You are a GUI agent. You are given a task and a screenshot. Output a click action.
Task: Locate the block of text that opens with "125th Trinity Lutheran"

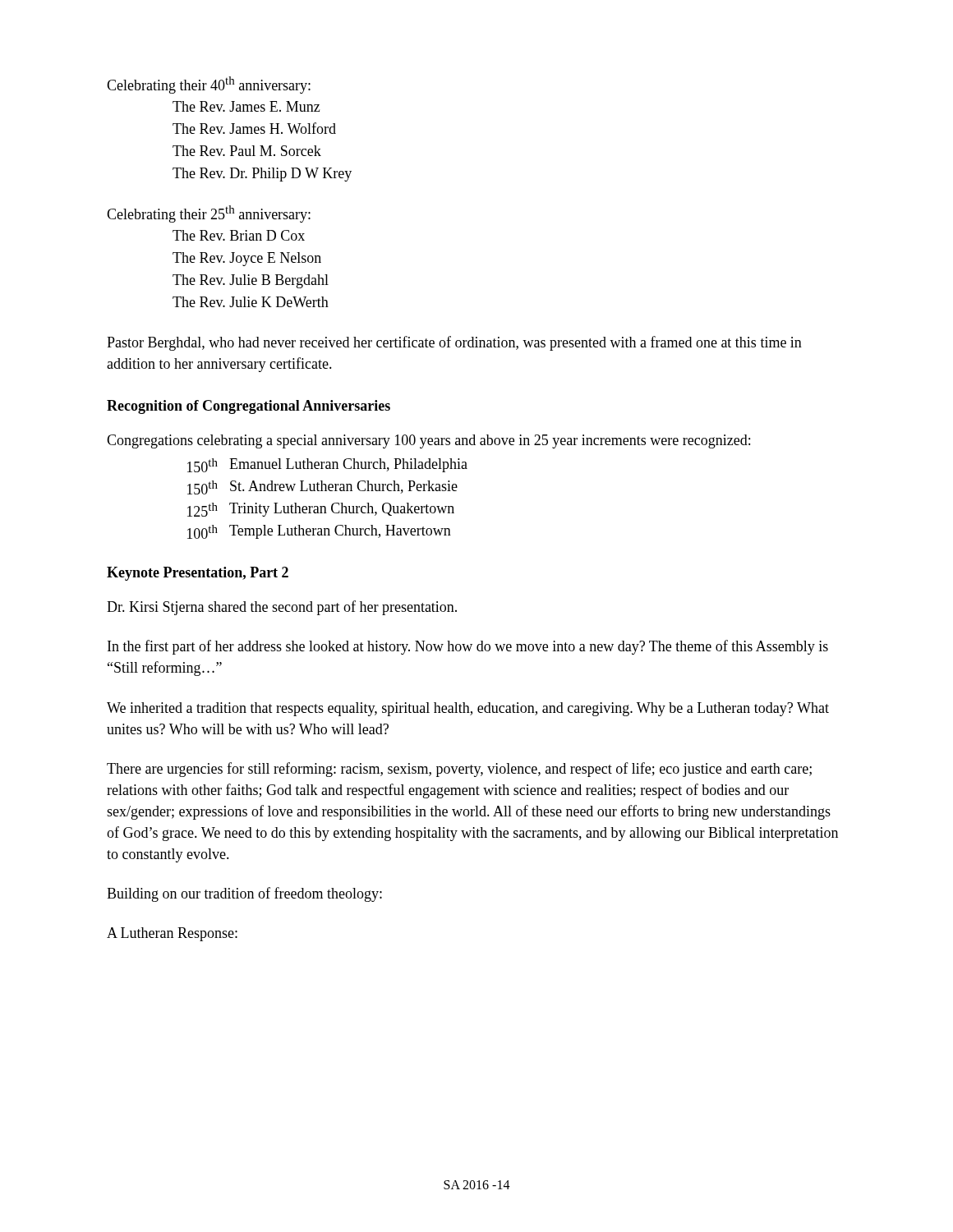tap(321, 510)
